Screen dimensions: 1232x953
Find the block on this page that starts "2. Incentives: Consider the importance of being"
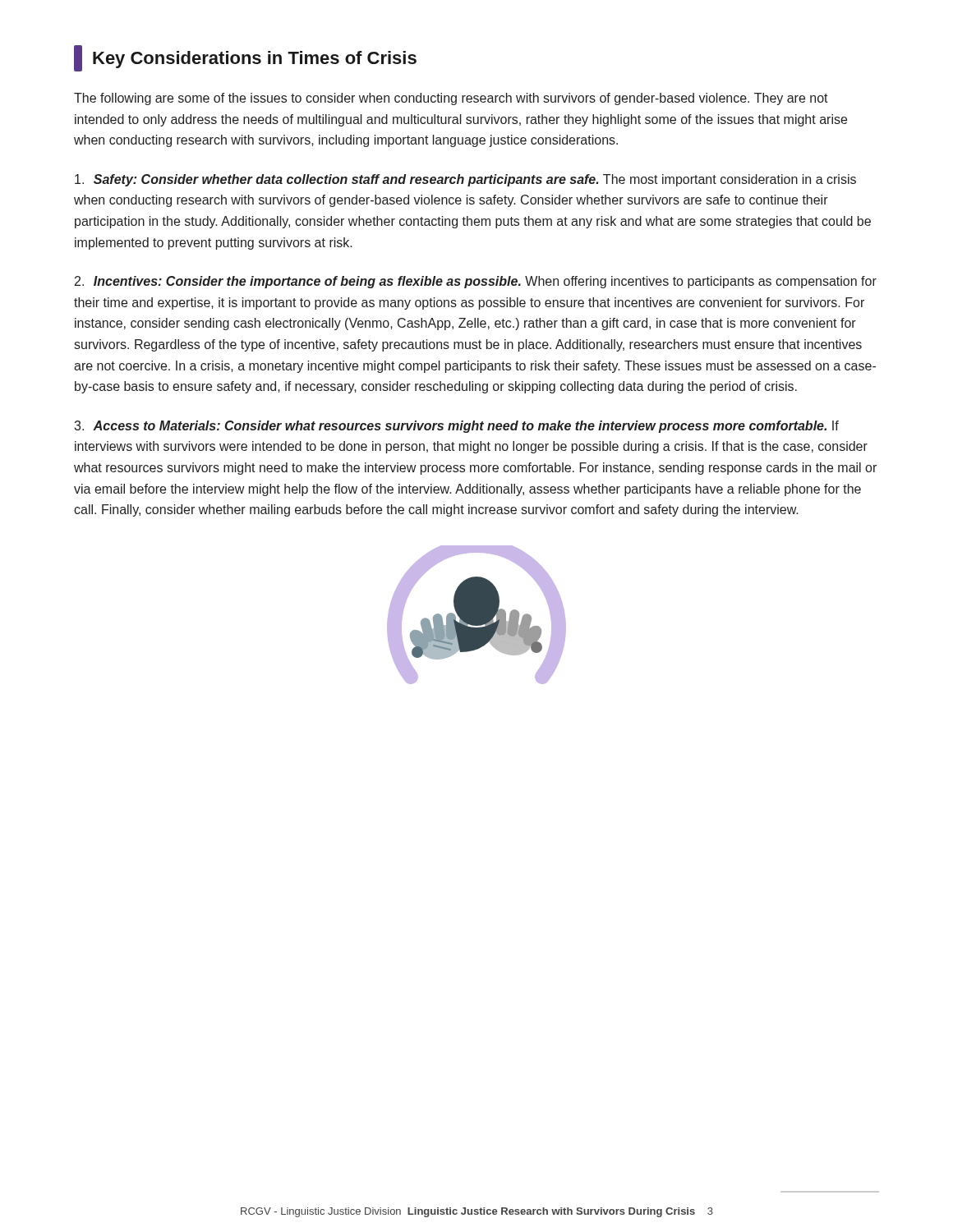click(475, 334)
